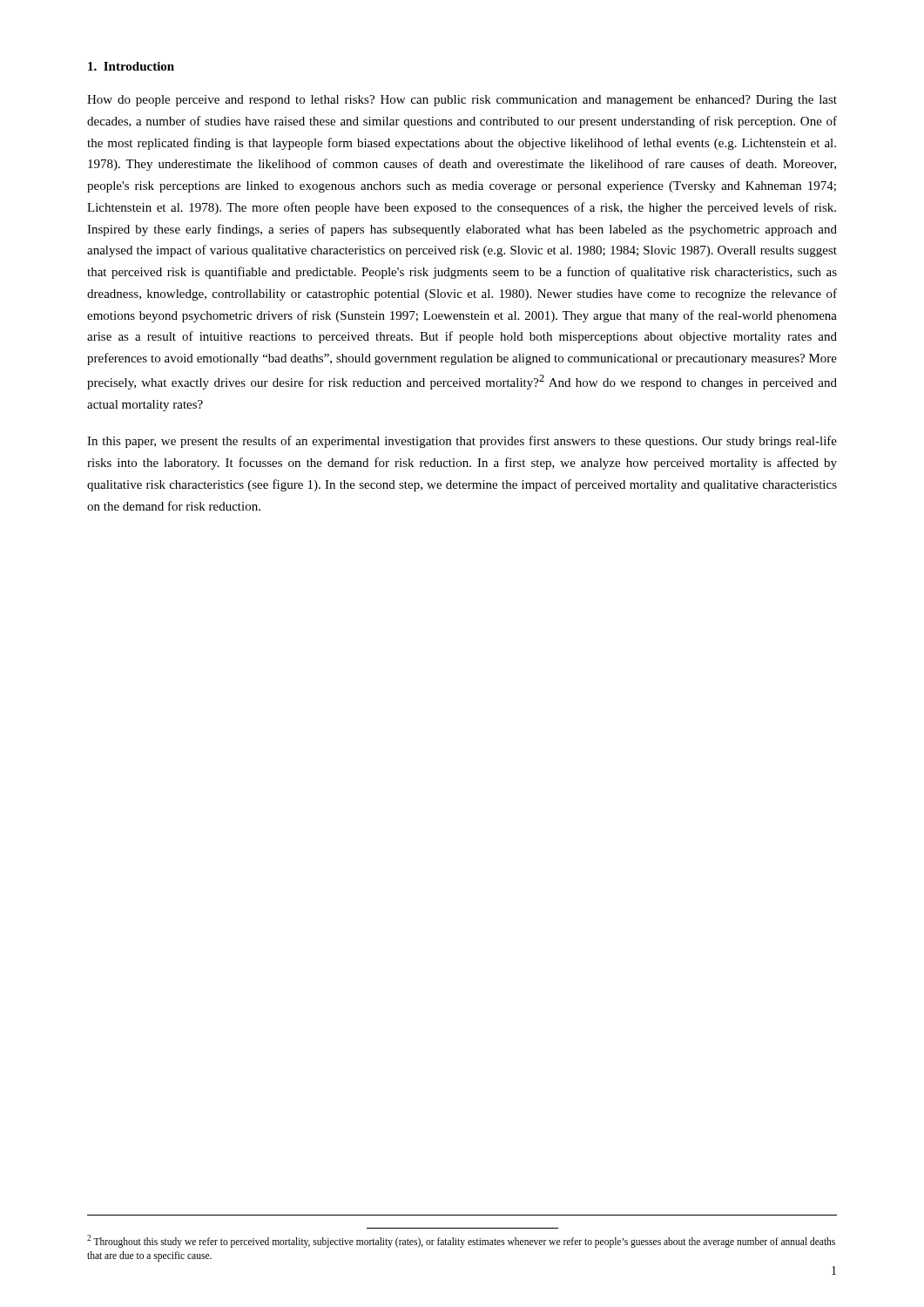Find a section header
Image resolution: width=924 pixels, height=1307 pixels.
pyautogui.click(x=131, y=66)
